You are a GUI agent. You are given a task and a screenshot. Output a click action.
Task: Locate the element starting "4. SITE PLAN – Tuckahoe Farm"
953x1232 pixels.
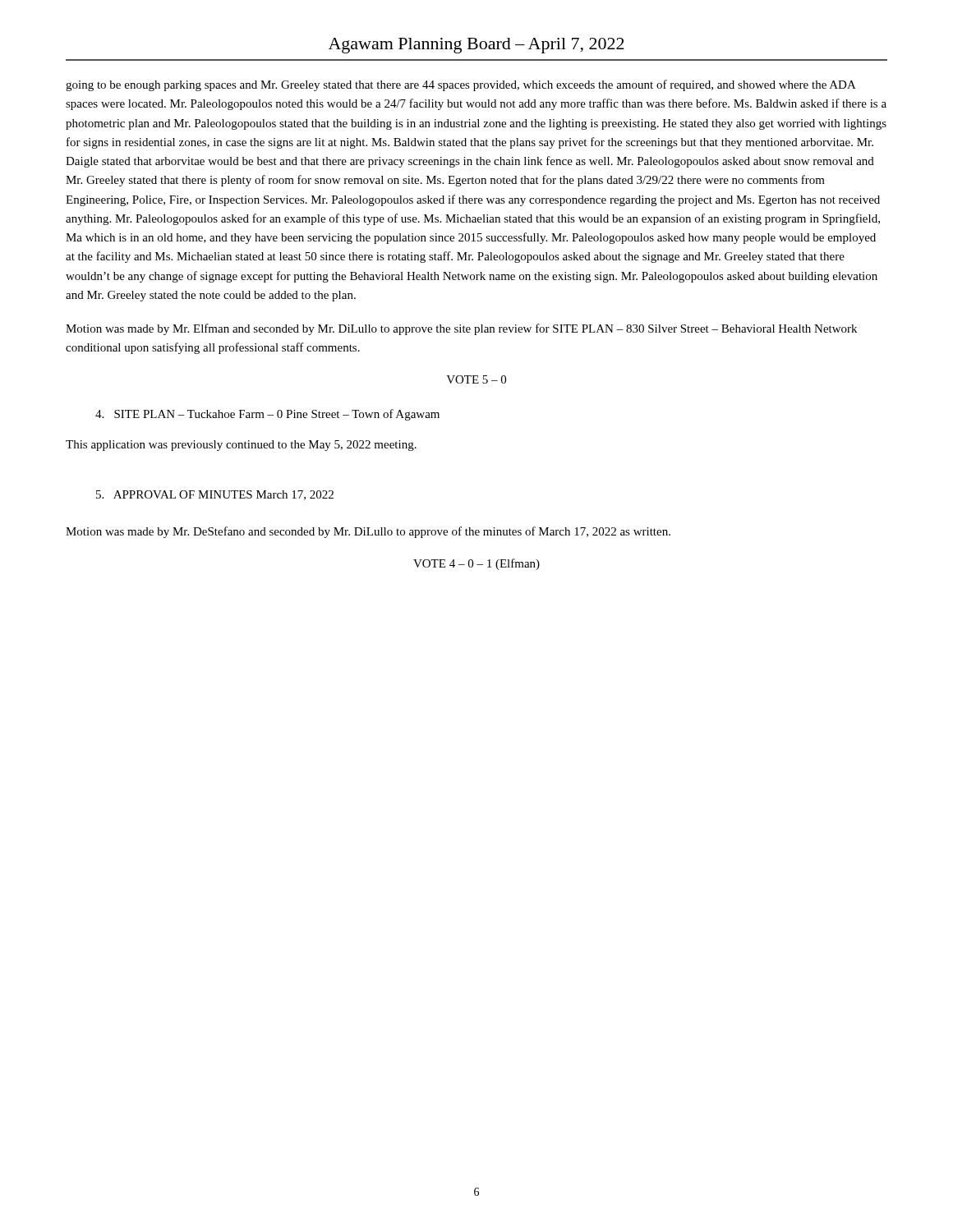(268, 414)
